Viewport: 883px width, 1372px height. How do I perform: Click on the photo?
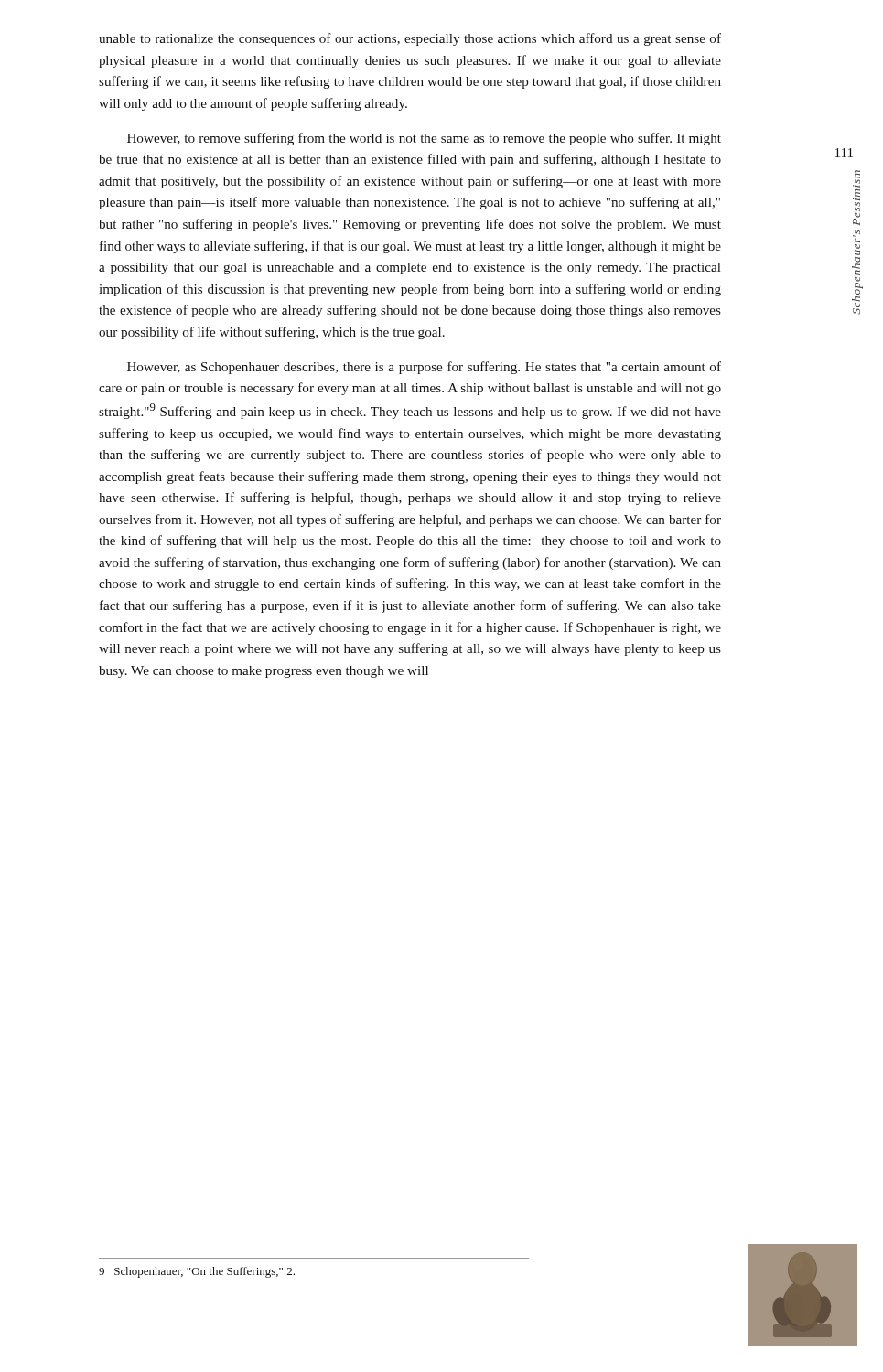[x=802, y=1295]
